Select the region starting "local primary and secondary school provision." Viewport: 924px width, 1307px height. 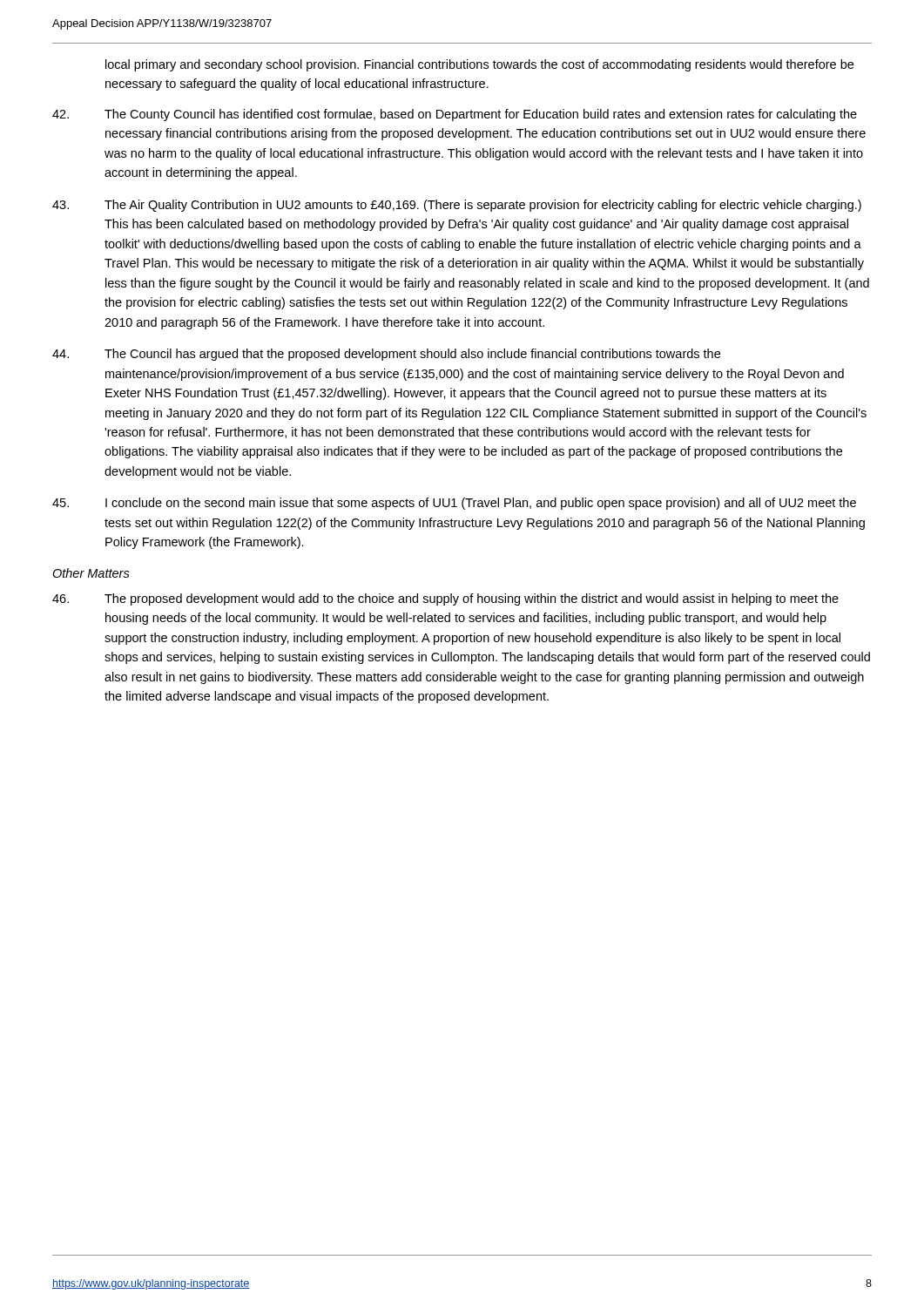tap(479, 74)
